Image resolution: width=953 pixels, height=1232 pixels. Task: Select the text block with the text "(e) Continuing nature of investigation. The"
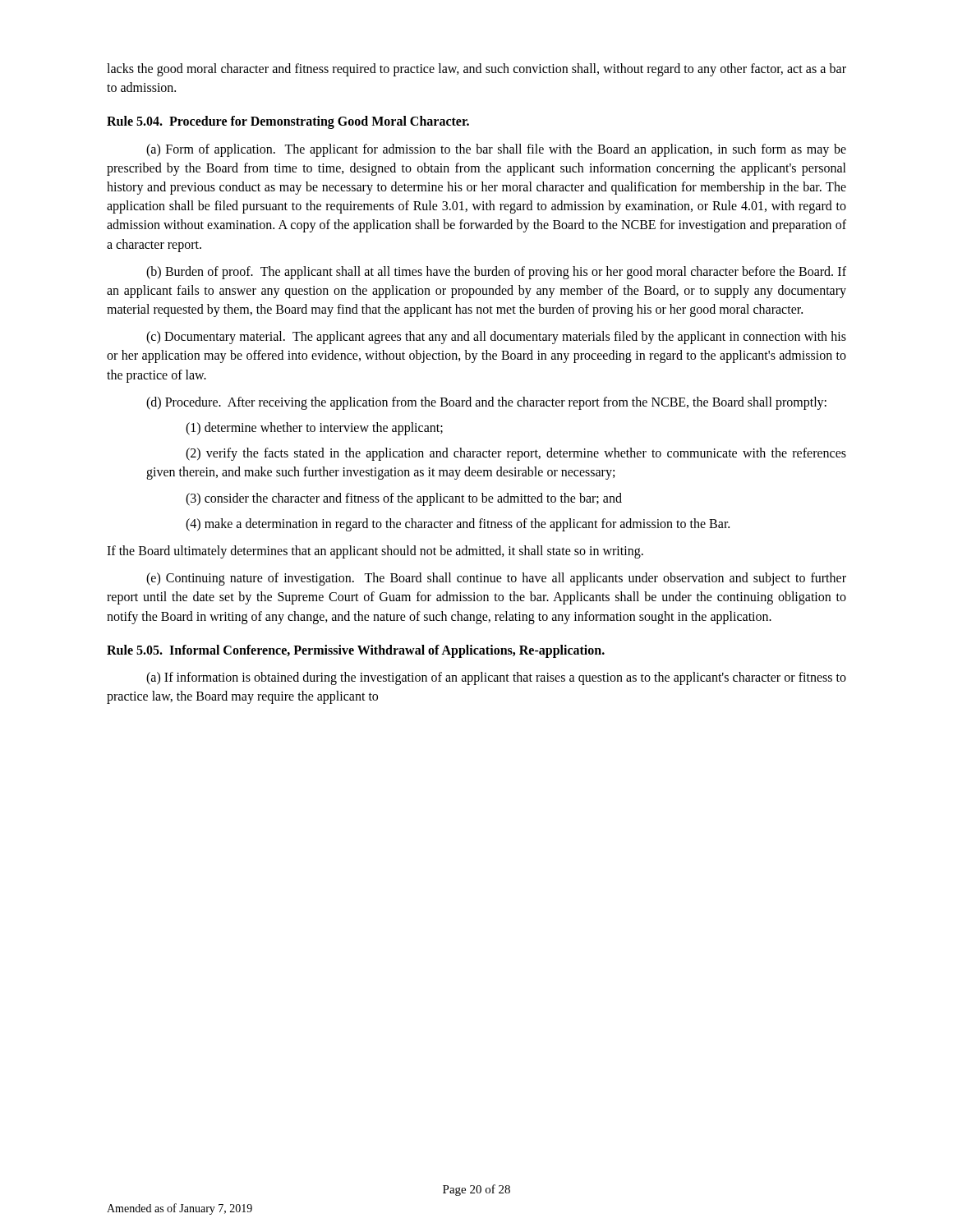(476, 597)
